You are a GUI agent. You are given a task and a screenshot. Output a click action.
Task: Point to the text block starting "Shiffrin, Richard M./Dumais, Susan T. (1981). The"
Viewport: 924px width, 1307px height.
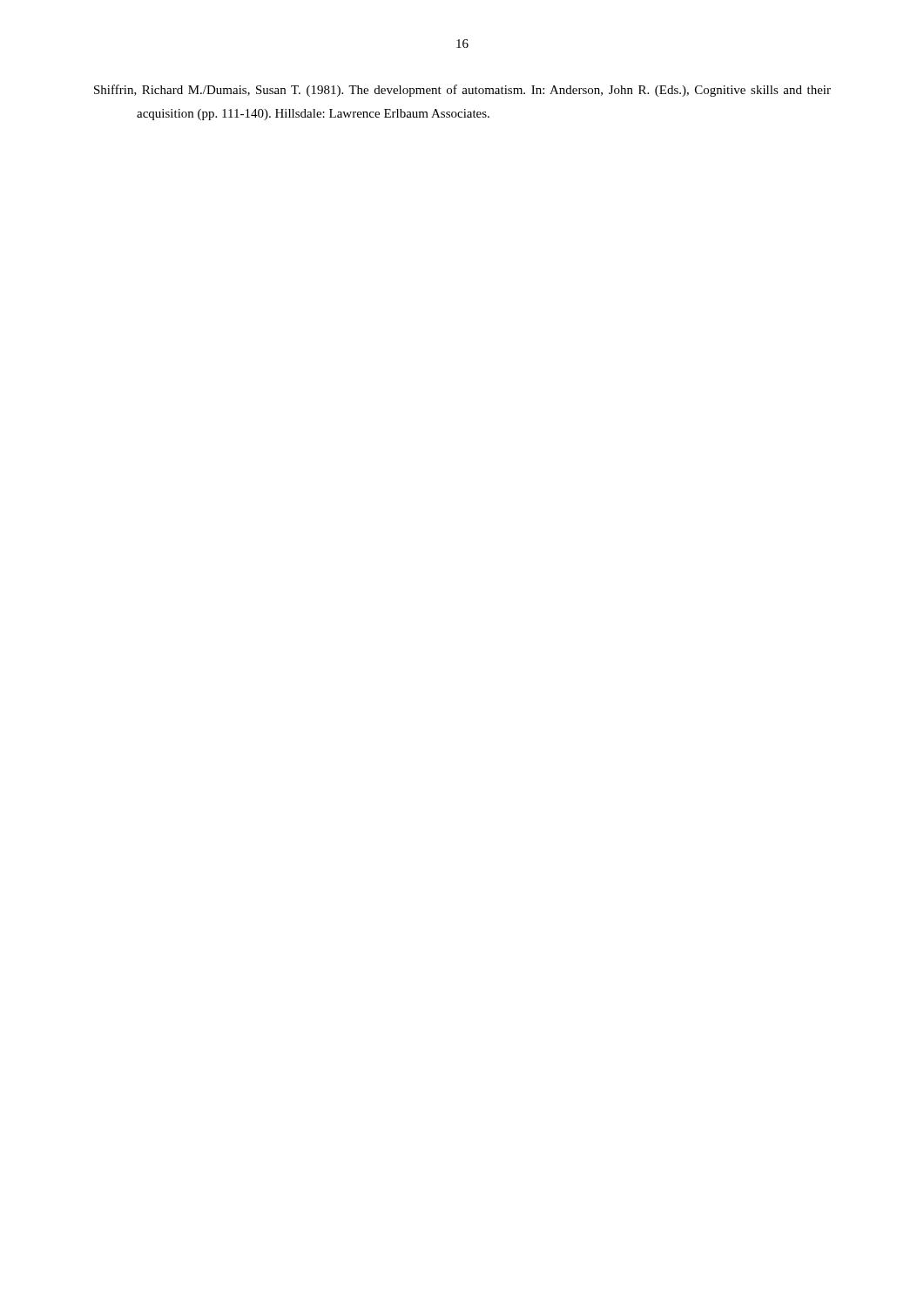point(462,101)
